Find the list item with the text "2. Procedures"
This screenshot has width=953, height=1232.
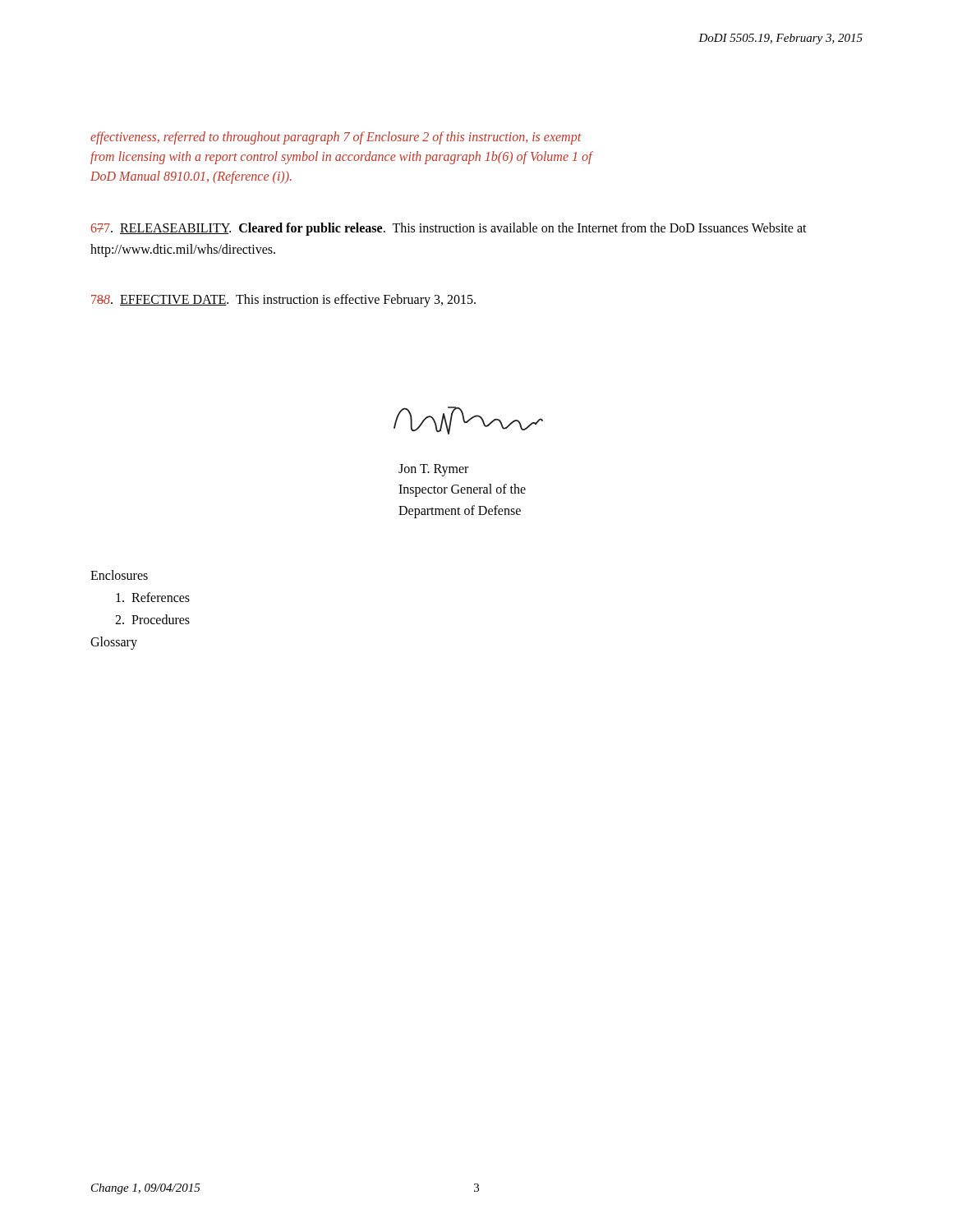pos(152,620)
